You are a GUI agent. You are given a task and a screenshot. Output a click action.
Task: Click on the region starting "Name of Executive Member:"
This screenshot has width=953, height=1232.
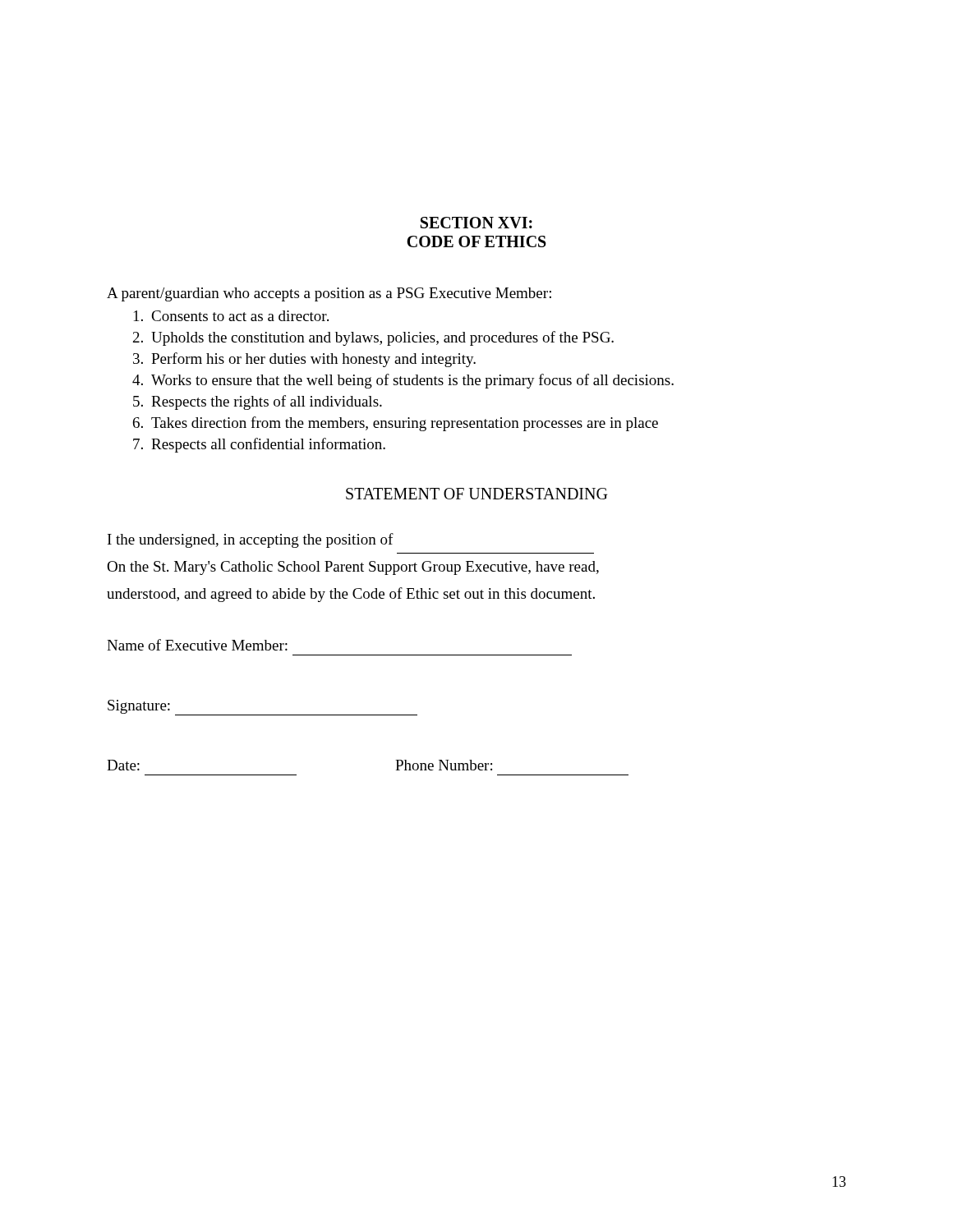pos(339,646)
